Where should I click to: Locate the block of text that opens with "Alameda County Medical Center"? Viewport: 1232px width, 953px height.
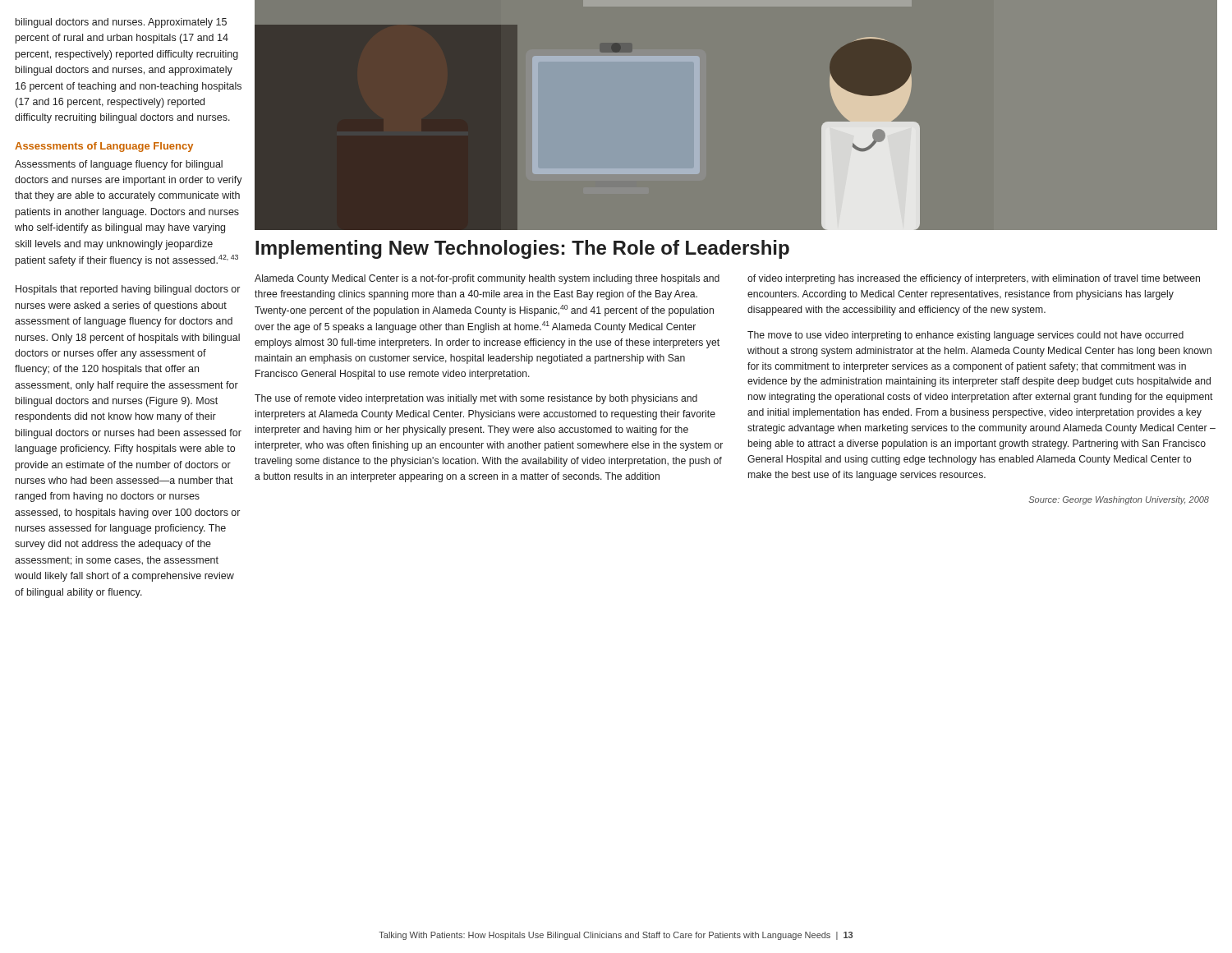487,326
